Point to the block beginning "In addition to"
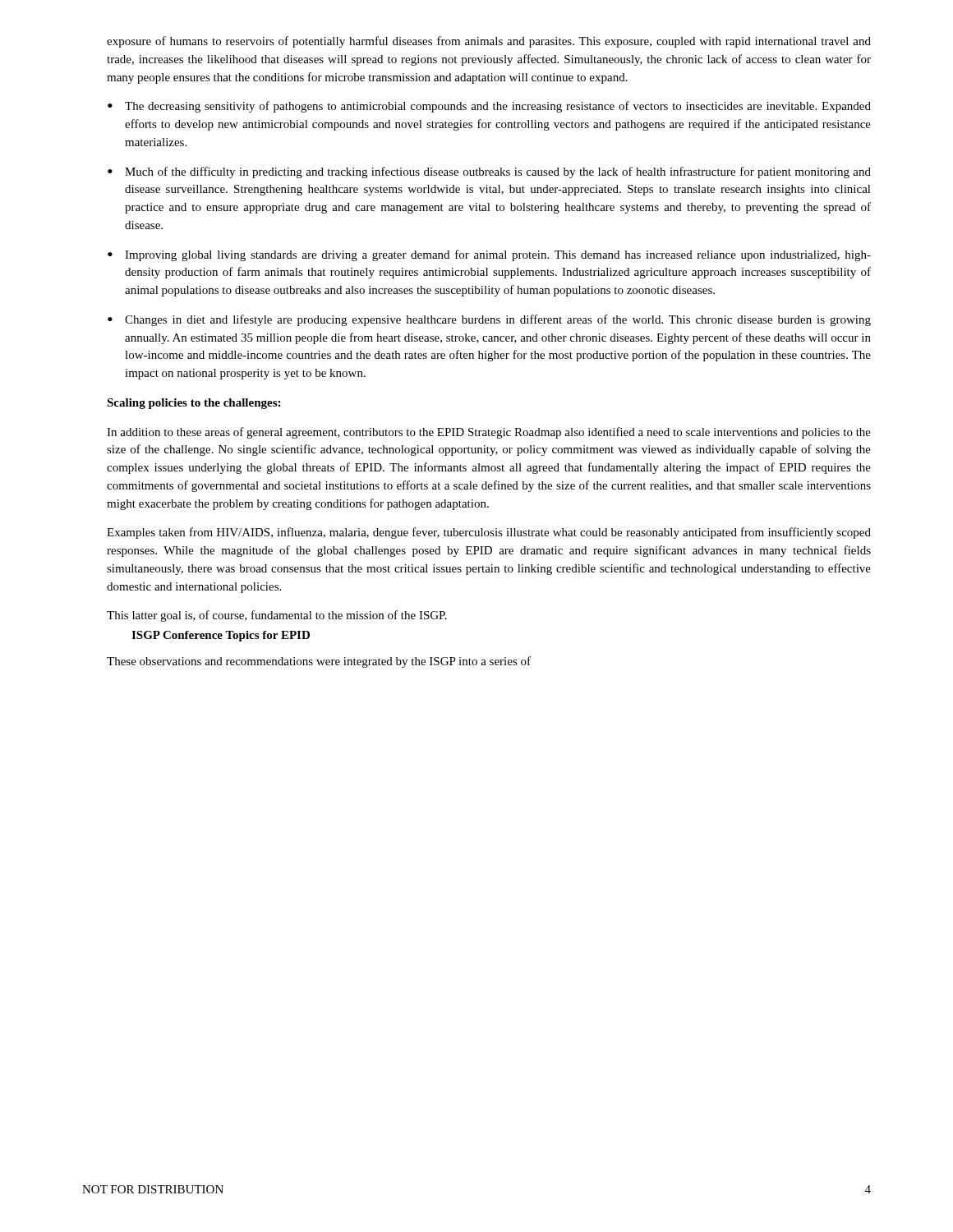 [489, 467]
